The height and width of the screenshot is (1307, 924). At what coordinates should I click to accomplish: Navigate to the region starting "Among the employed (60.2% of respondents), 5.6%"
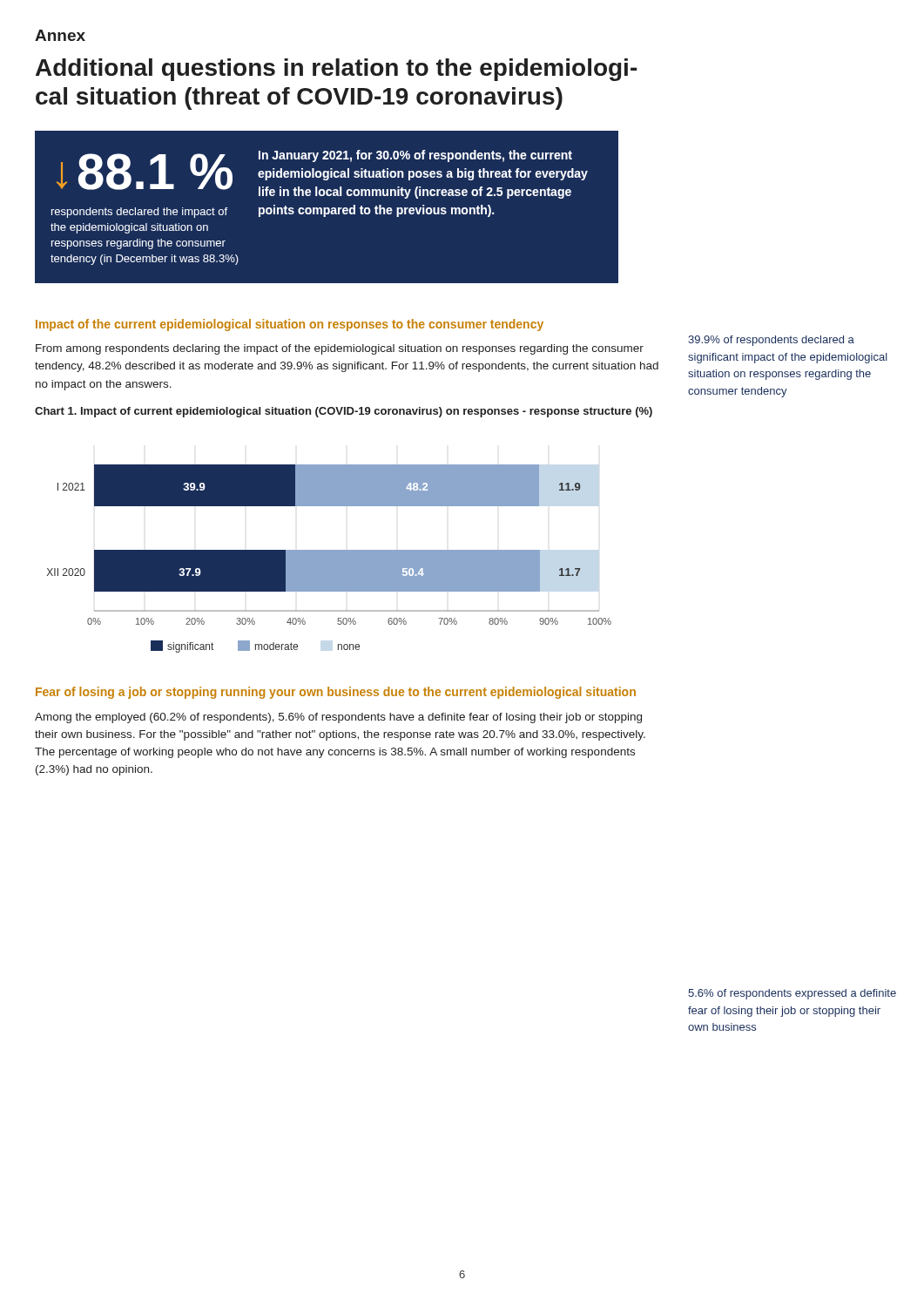pos(340,743)
